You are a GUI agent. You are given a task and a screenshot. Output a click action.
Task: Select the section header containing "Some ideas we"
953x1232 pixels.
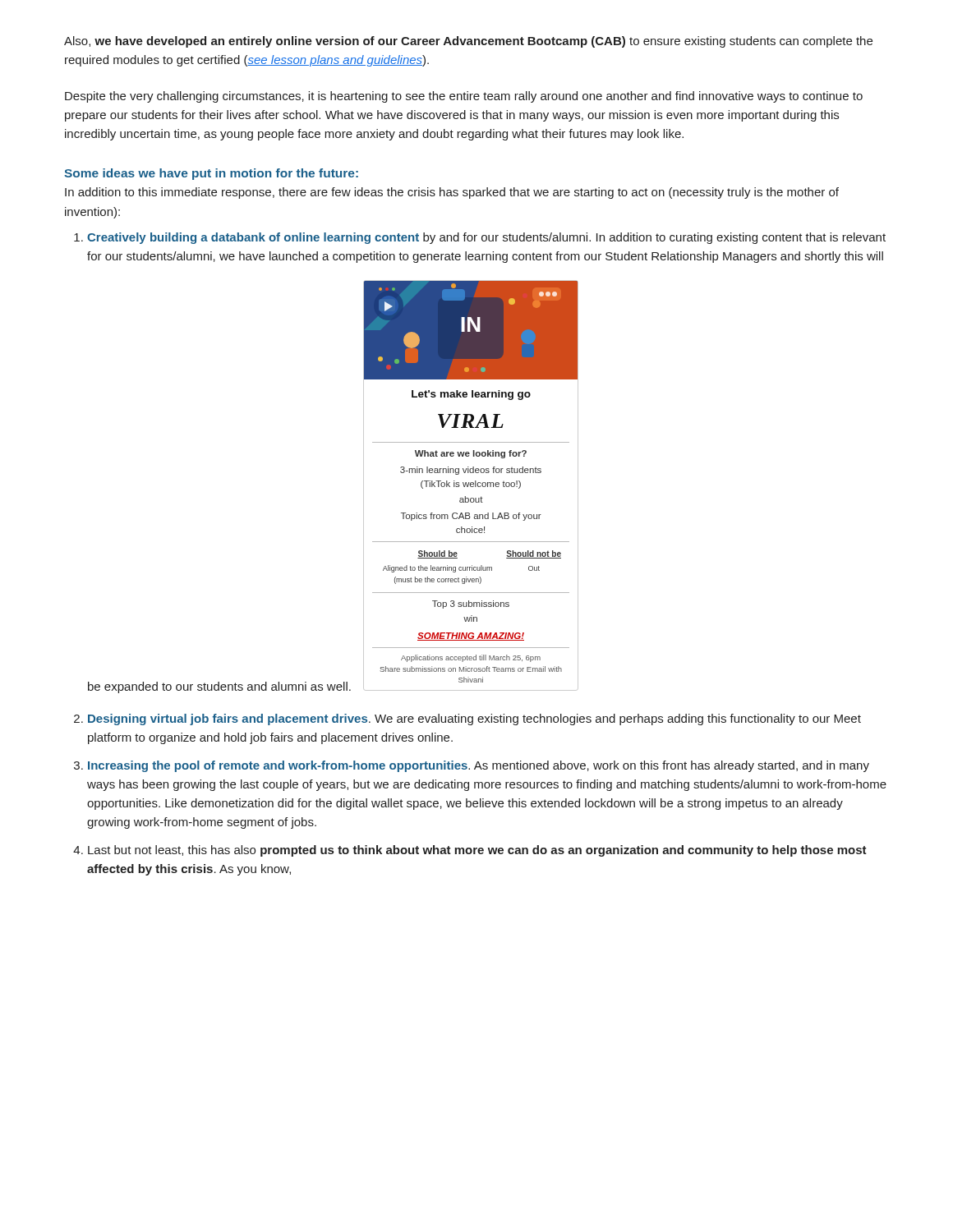(x=212, y=173)
